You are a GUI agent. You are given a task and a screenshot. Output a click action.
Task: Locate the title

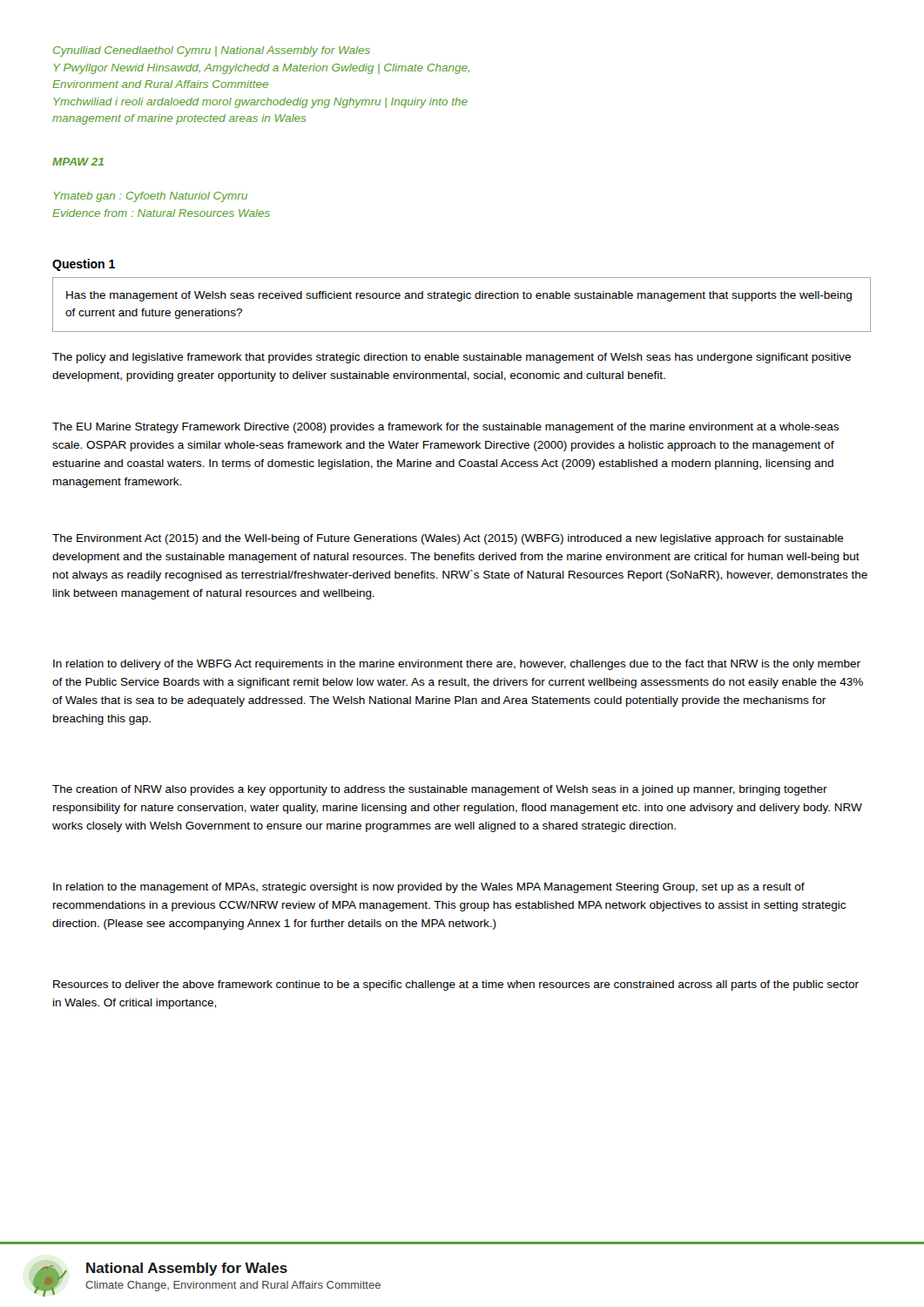[x=78, y=162]
